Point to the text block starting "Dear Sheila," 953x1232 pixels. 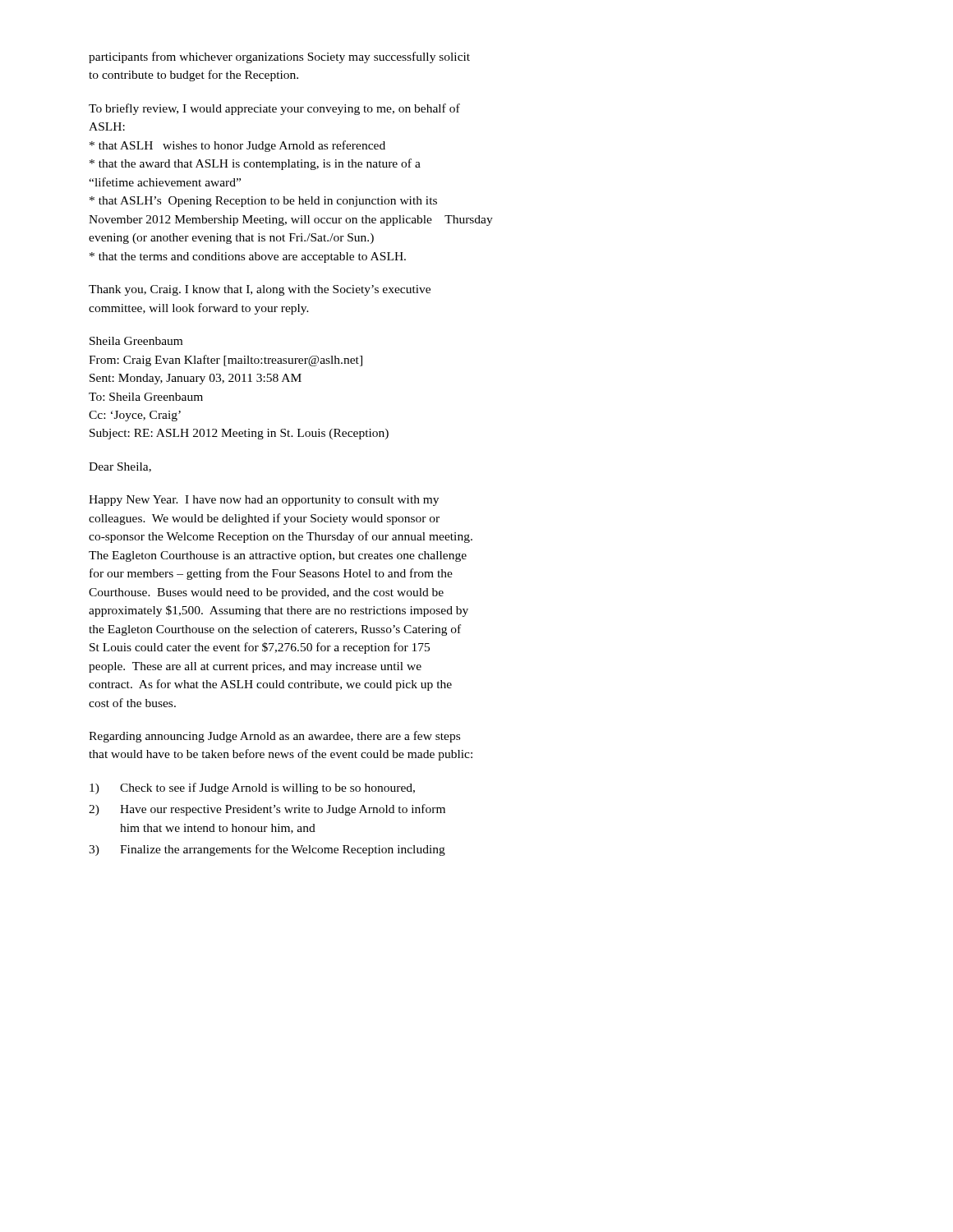tap(120, 466)
